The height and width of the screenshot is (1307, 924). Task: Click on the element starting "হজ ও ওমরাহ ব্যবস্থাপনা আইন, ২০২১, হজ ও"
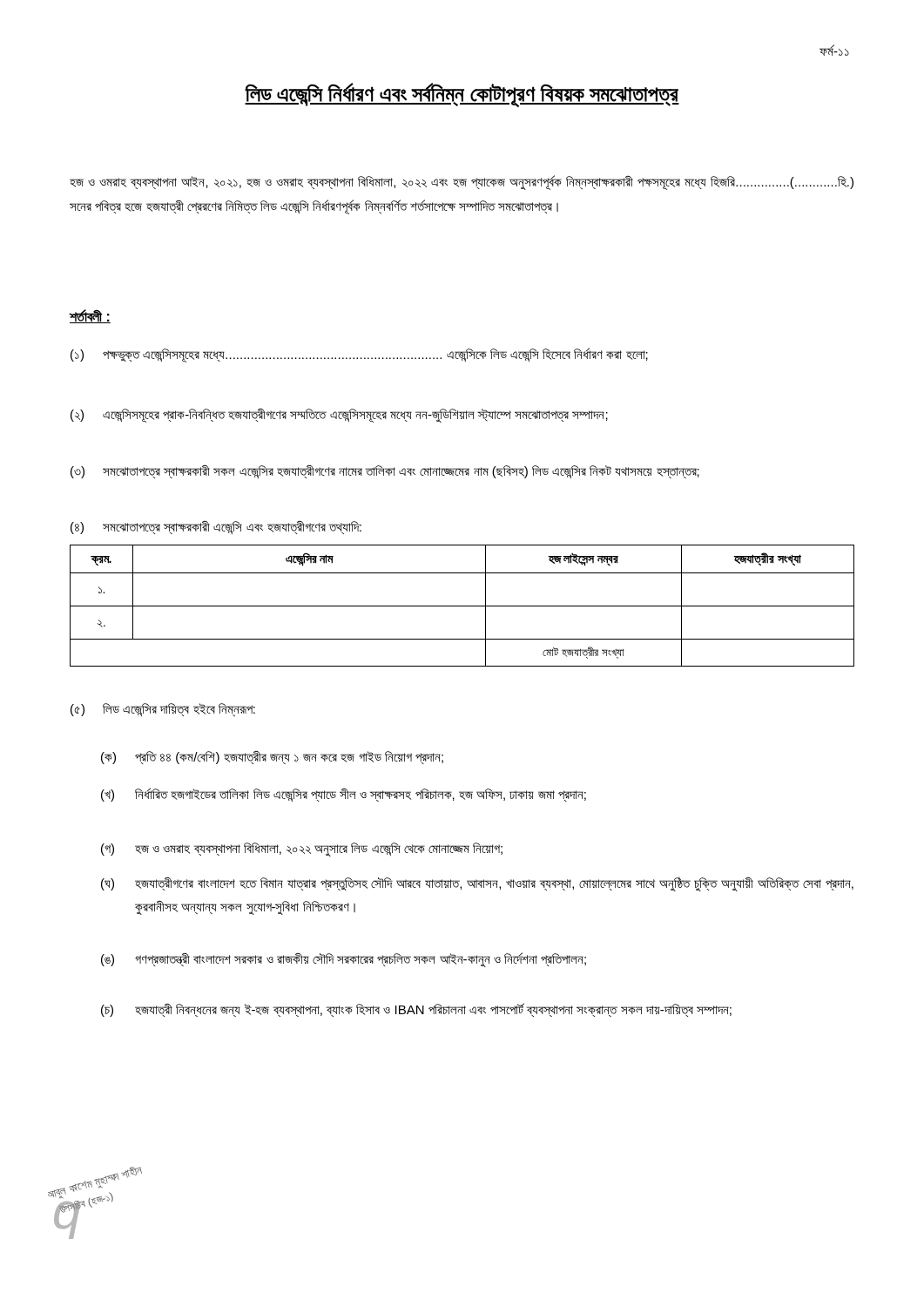click(462, 194)
